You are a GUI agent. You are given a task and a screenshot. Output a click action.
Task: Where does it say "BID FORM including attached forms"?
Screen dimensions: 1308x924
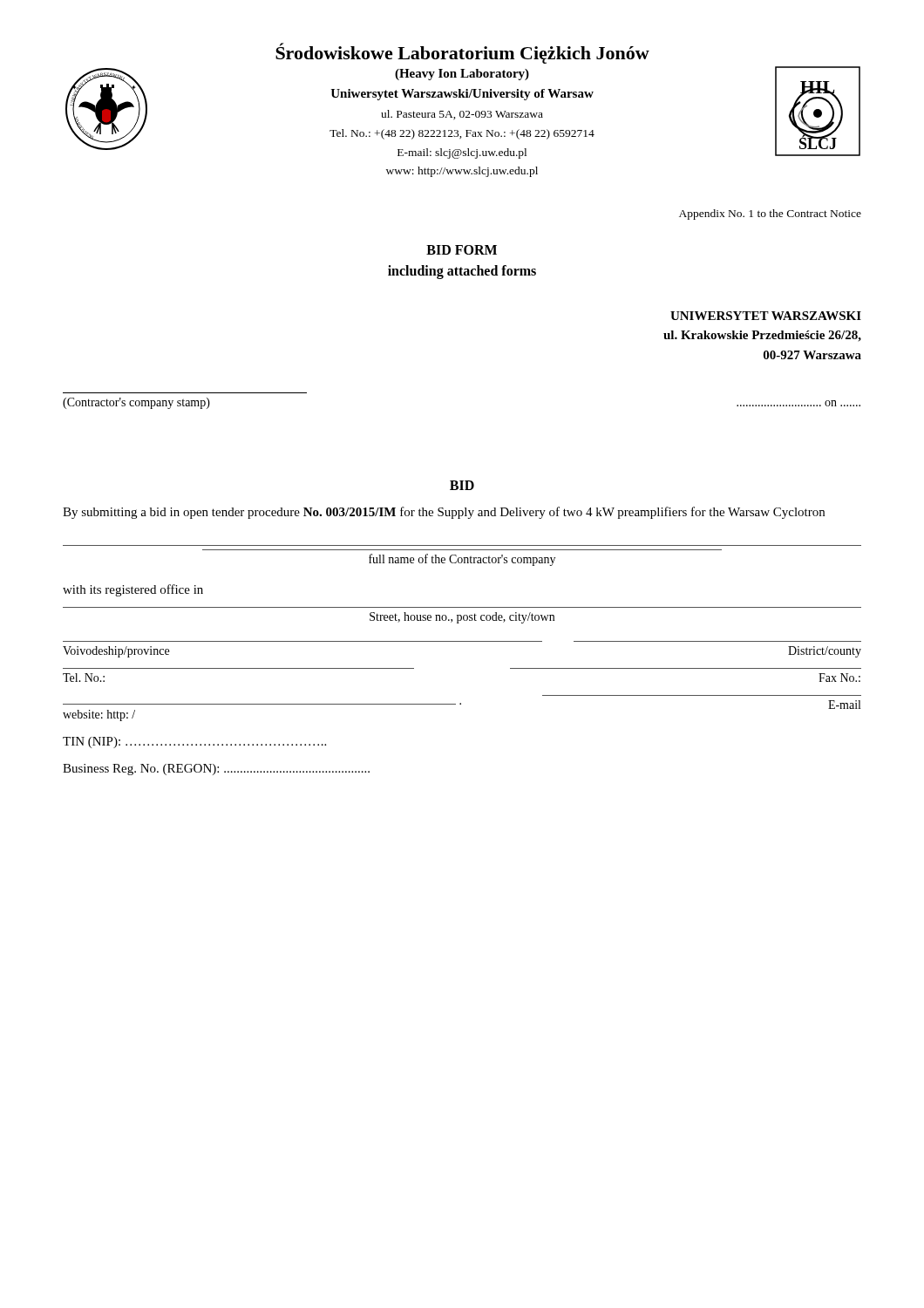click(462, 260)
